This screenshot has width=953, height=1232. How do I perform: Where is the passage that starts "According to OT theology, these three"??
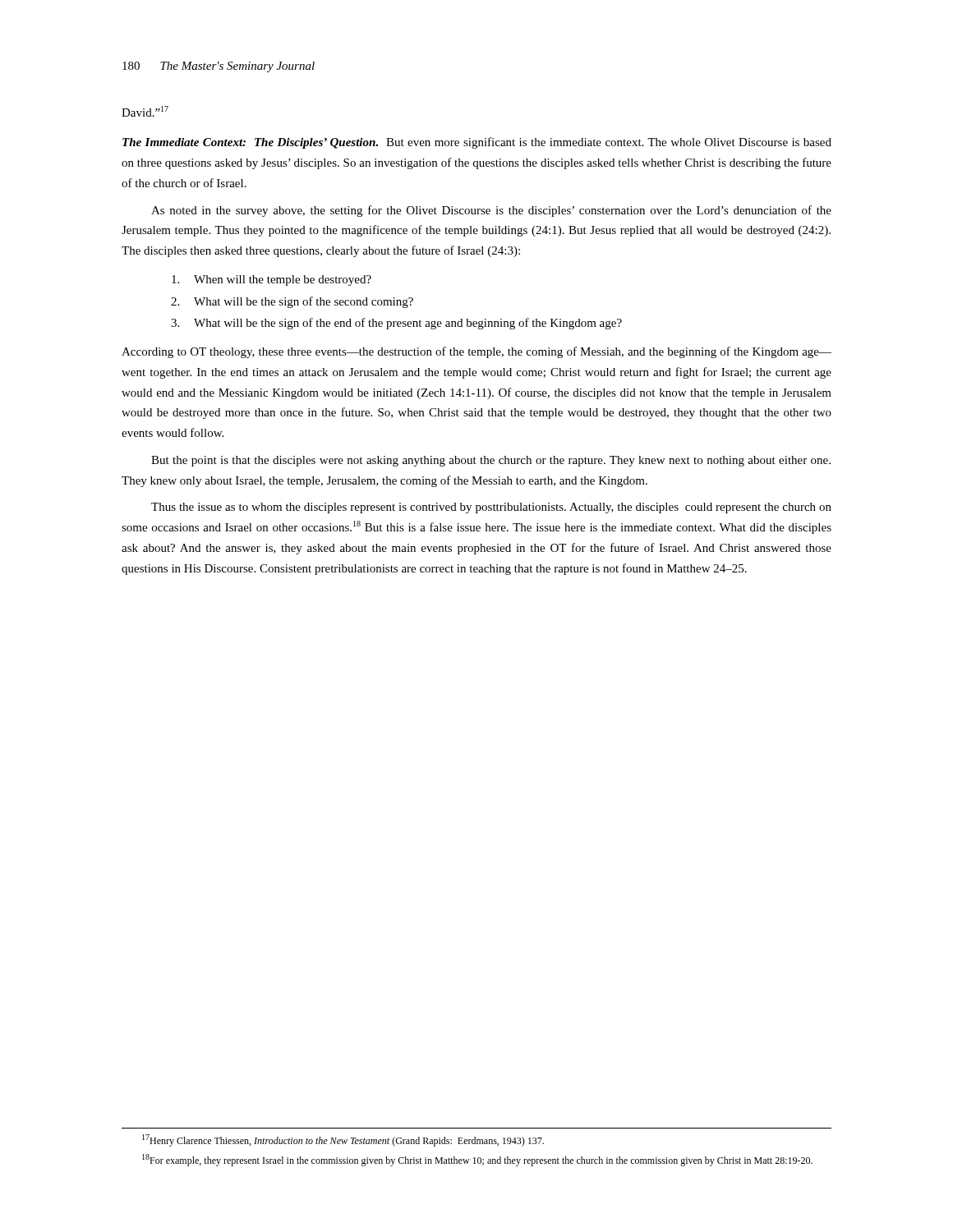476,392
